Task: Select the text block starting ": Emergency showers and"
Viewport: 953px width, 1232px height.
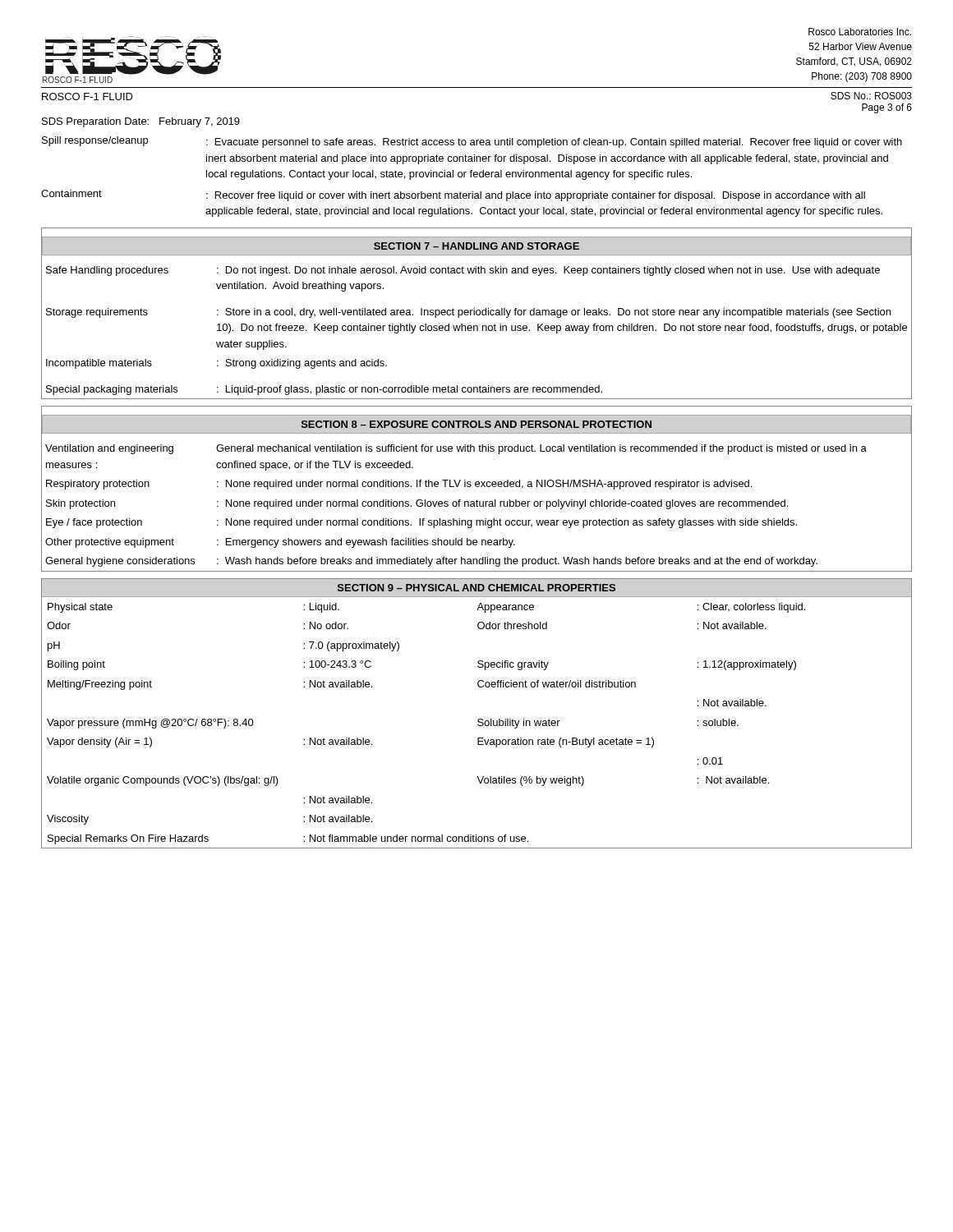Action: coord(366,541)
